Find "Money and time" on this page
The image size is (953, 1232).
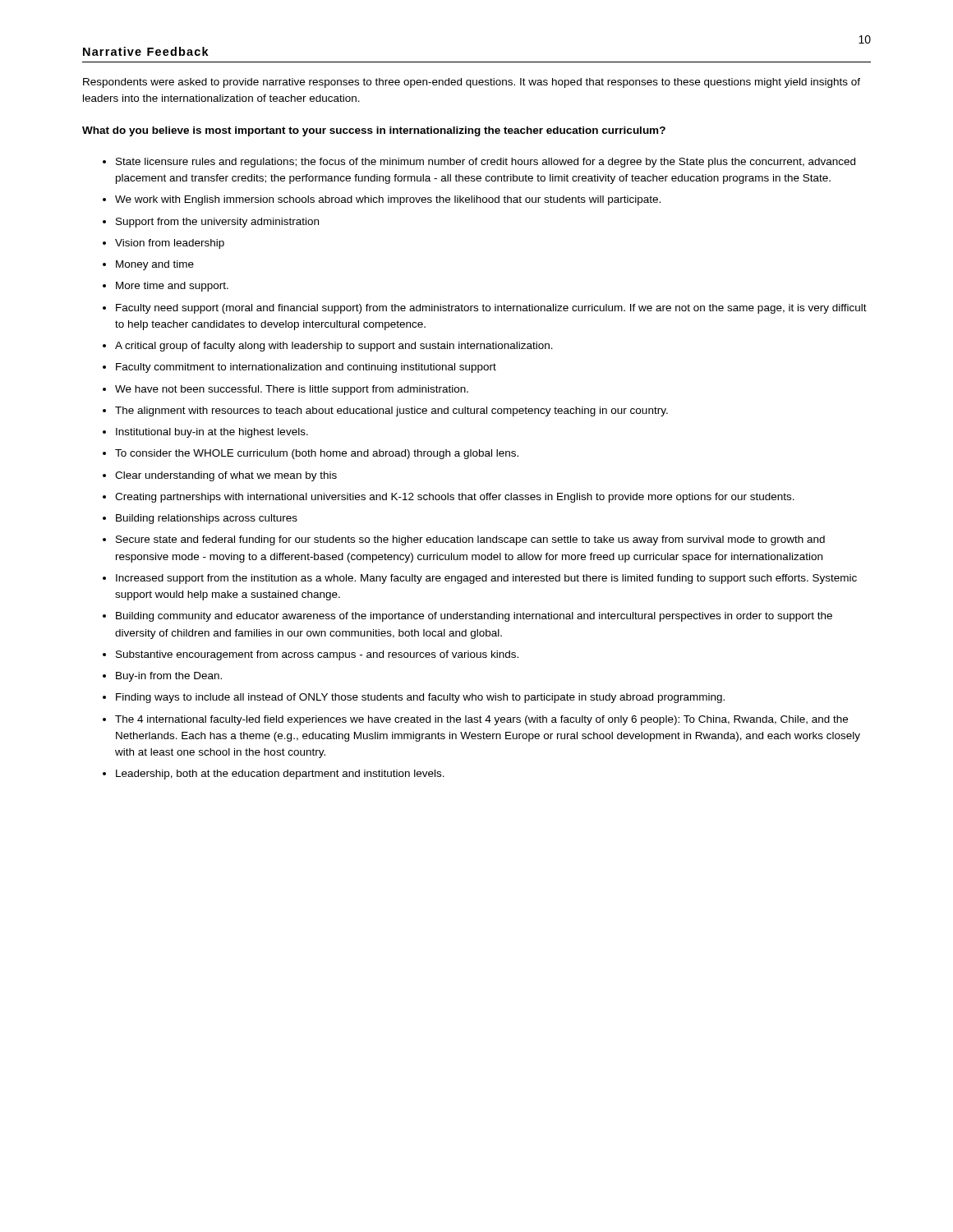tap(154, 264)
